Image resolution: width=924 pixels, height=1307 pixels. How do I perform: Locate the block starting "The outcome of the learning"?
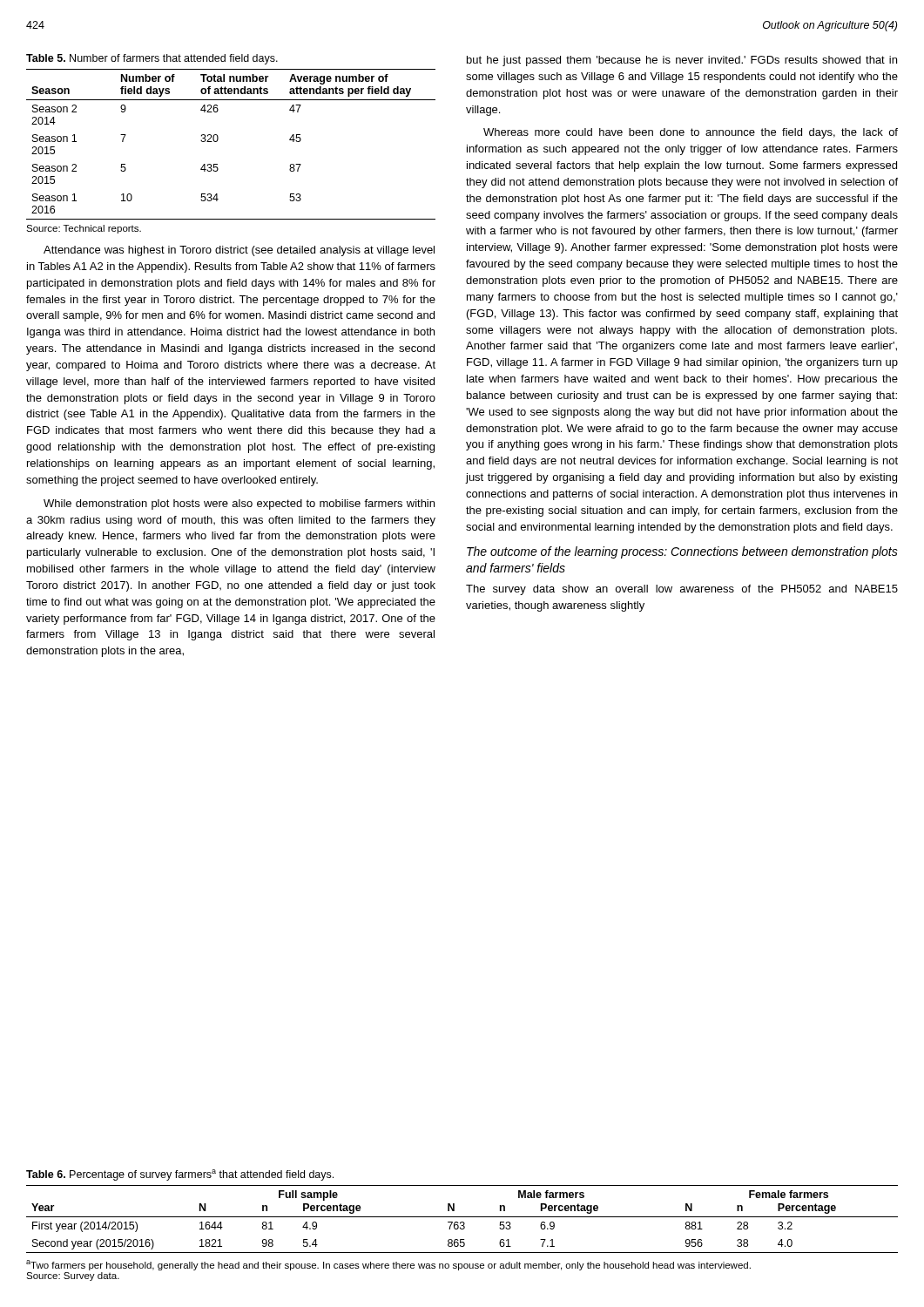tap(682, 560)
